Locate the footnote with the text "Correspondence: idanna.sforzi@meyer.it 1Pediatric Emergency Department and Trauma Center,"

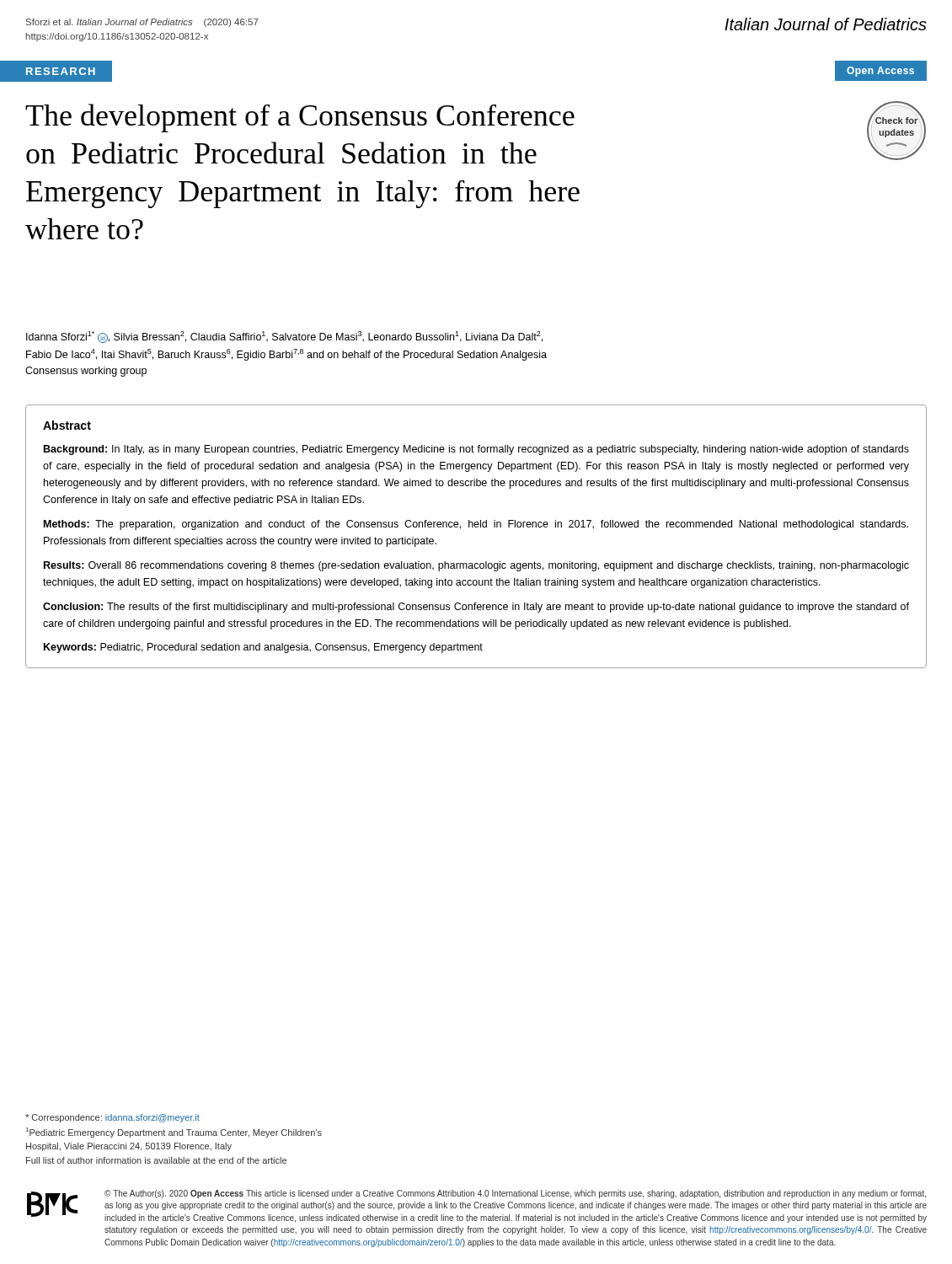click(x=174, y=1139)
